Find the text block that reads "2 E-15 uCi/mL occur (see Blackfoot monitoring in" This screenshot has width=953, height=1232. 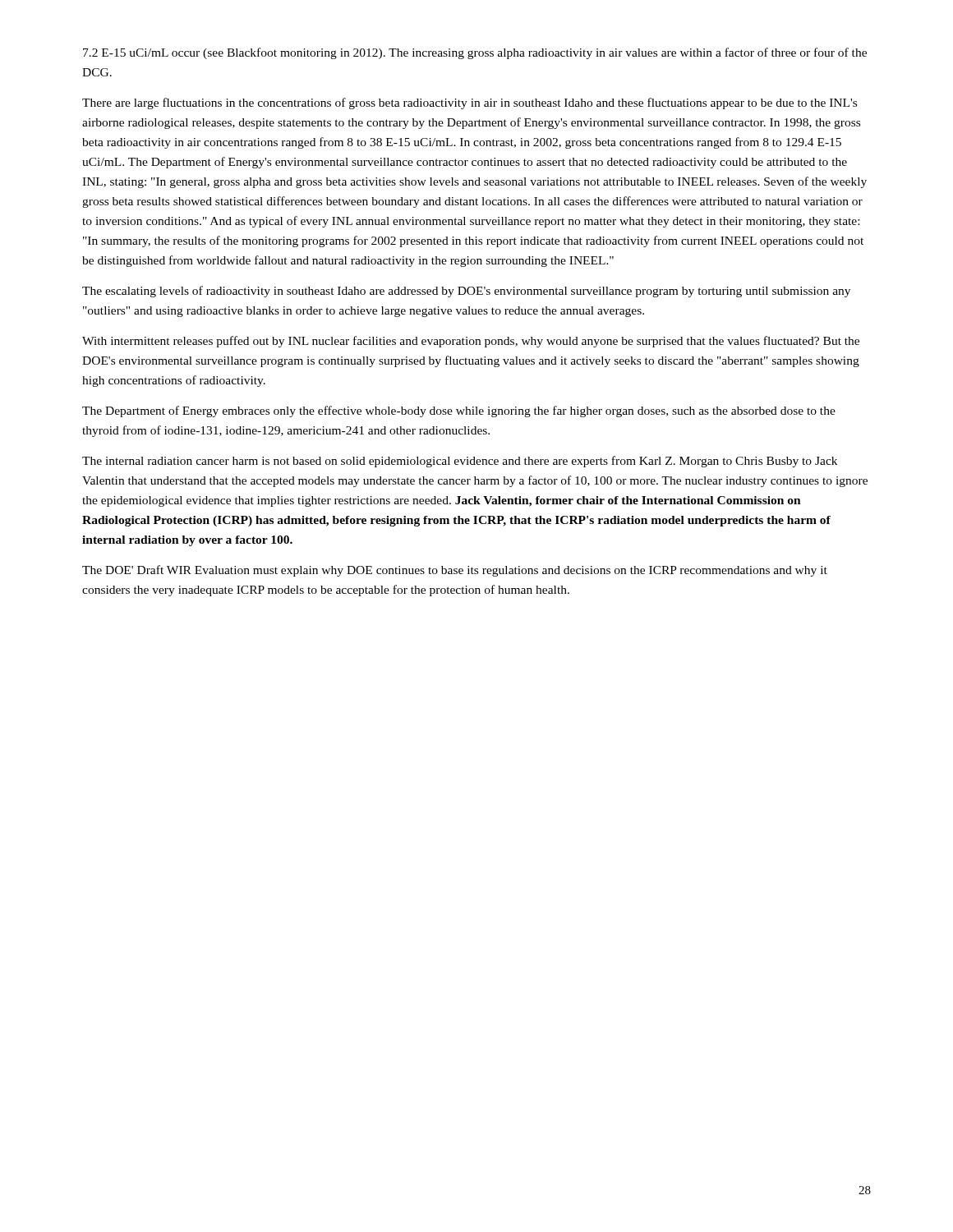[x=476, y=62]
